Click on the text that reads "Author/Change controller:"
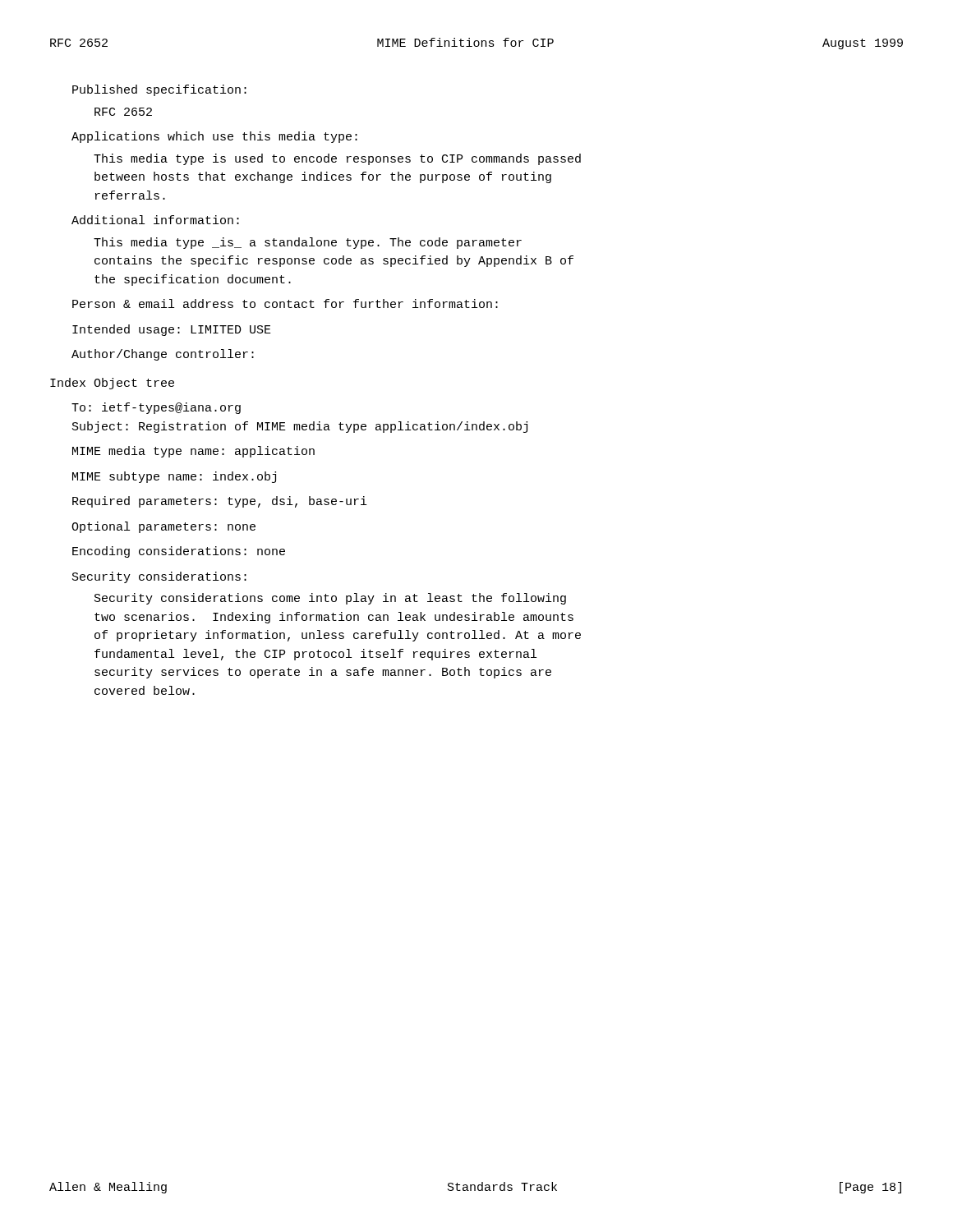 [163, 355]
